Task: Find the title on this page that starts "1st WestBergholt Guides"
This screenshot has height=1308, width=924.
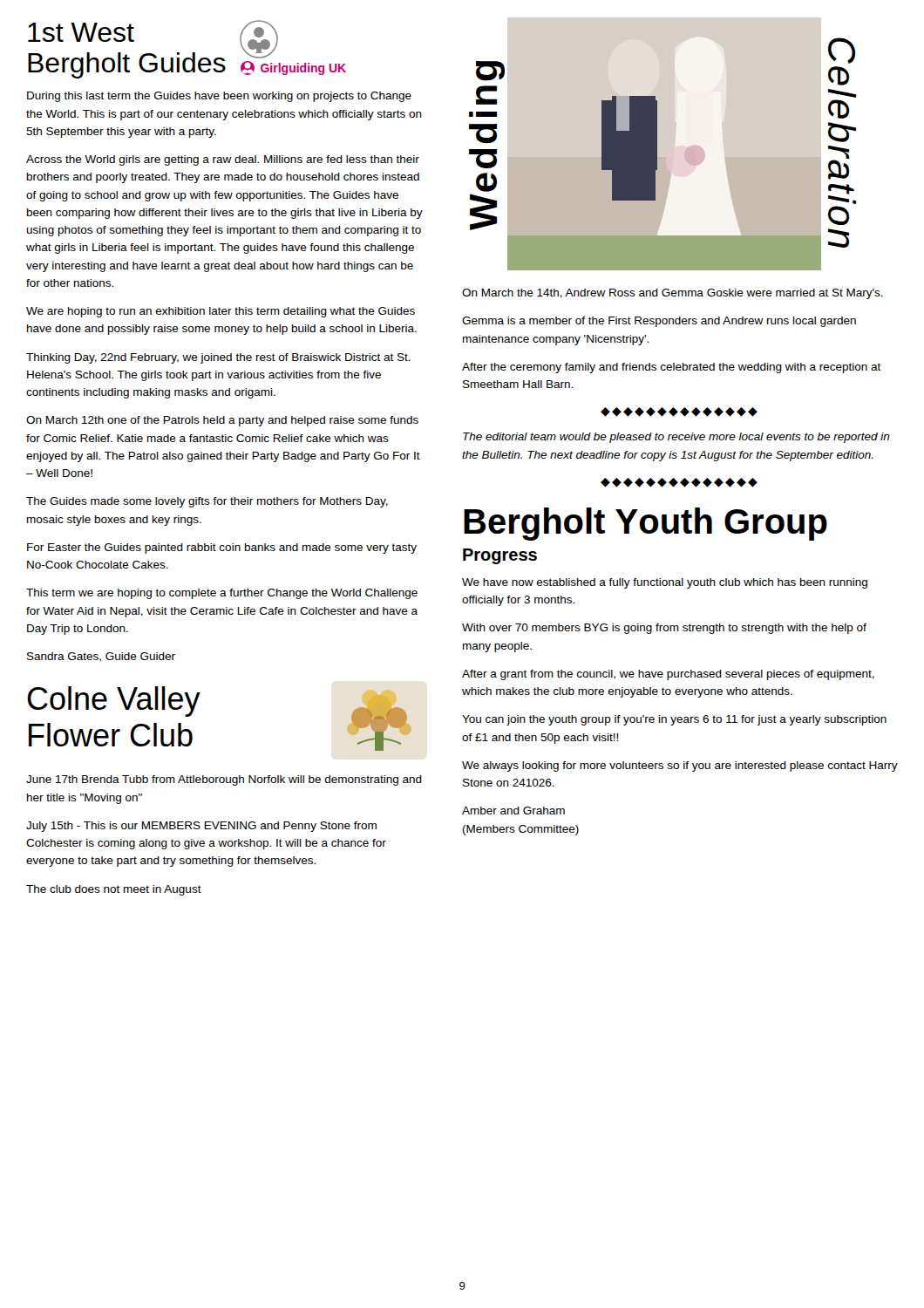Action: click(227, 48)
